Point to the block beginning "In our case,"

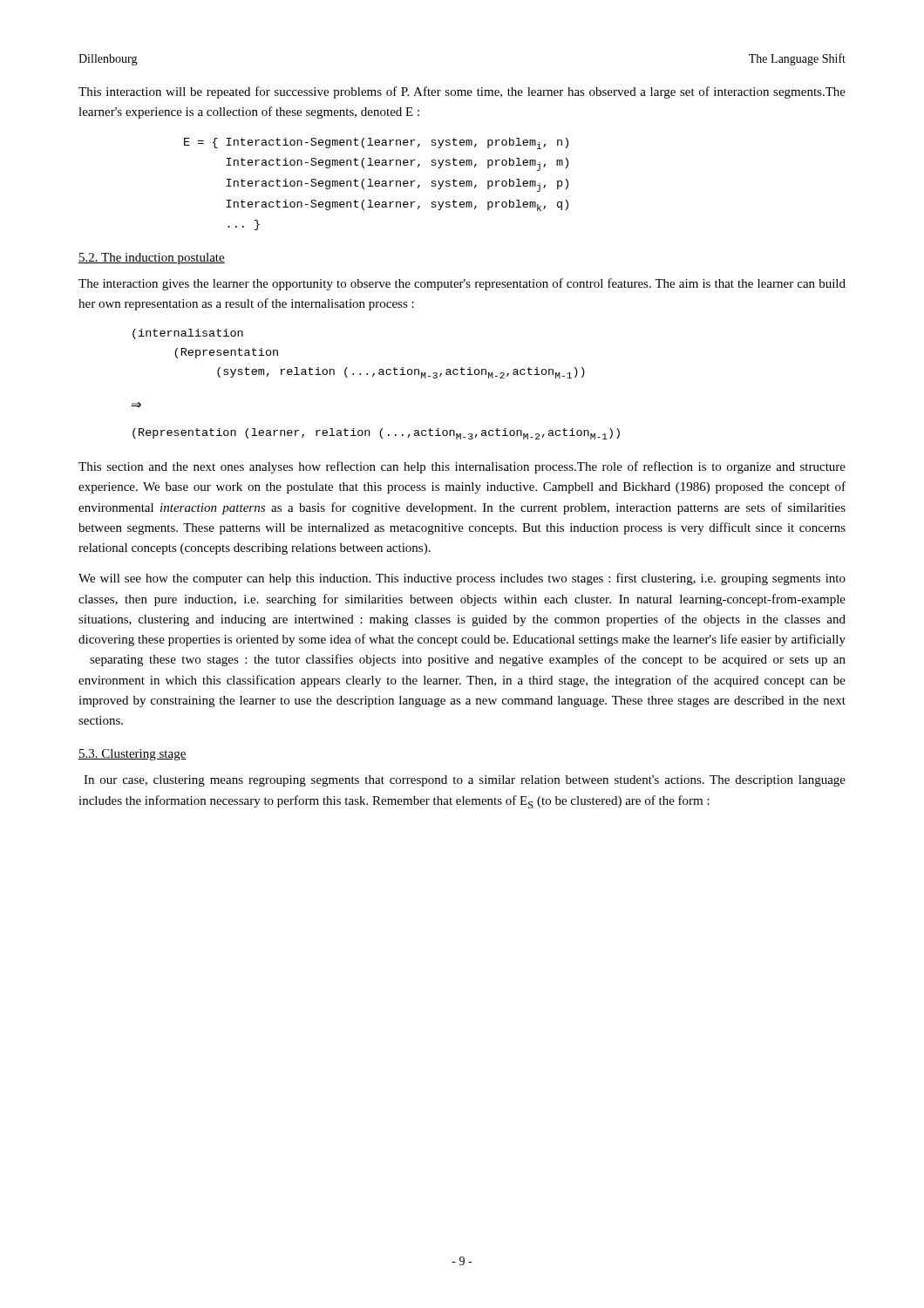[462, 792]
